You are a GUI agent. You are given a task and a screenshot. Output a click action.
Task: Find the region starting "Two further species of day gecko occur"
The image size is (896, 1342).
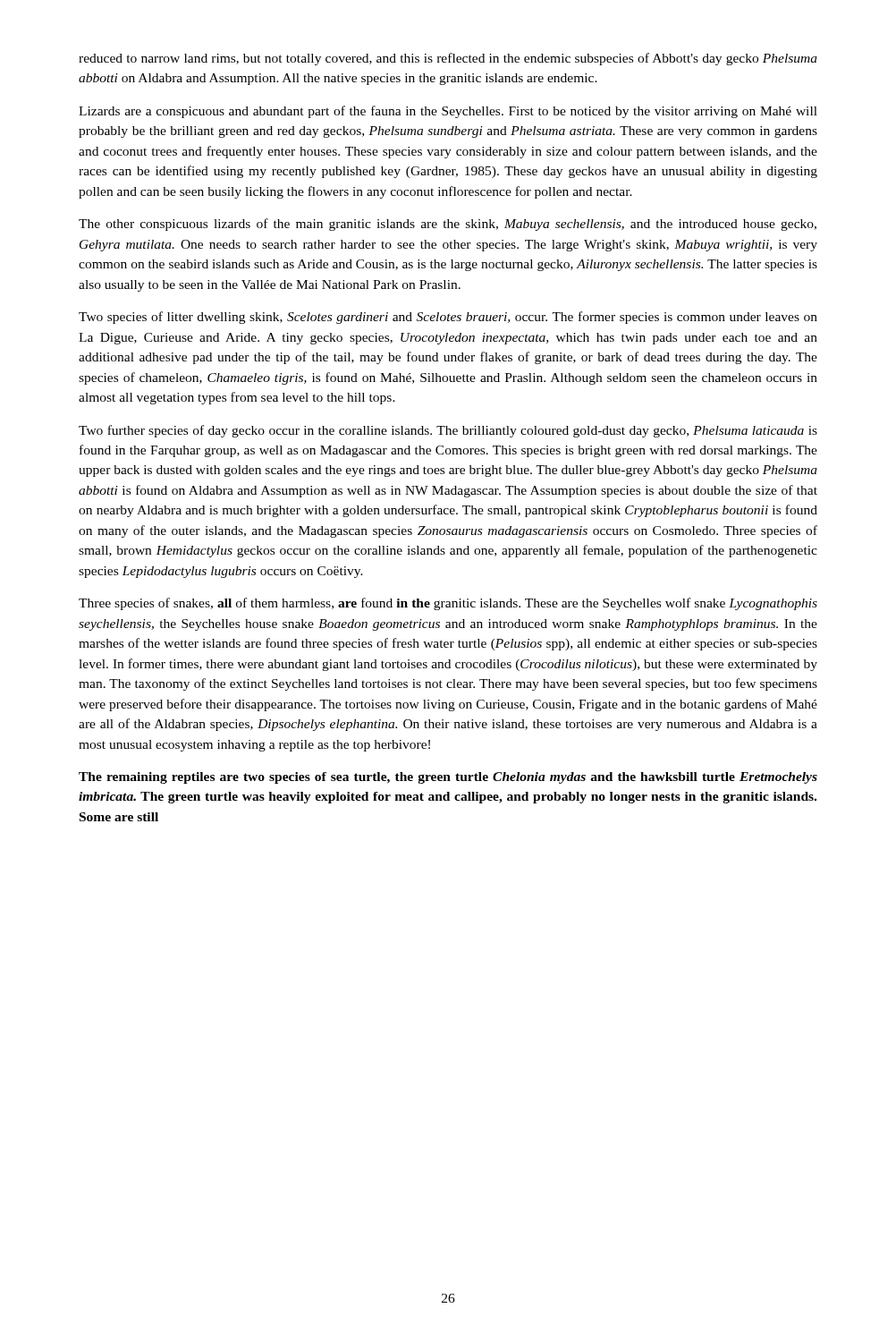pos(448,500)
